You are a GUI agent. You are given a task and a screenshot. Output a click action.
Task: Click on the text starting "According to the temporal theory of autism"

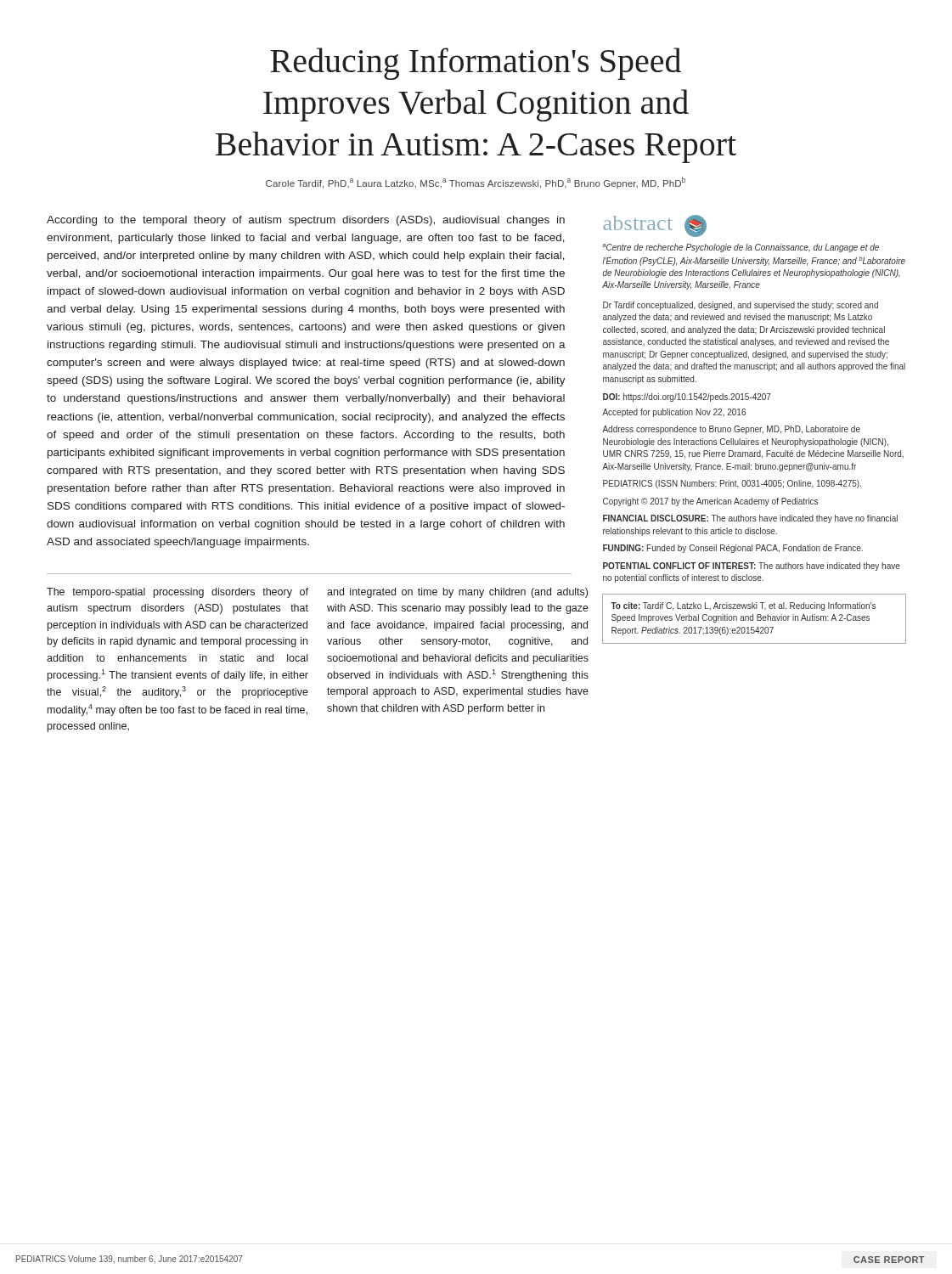306,380
